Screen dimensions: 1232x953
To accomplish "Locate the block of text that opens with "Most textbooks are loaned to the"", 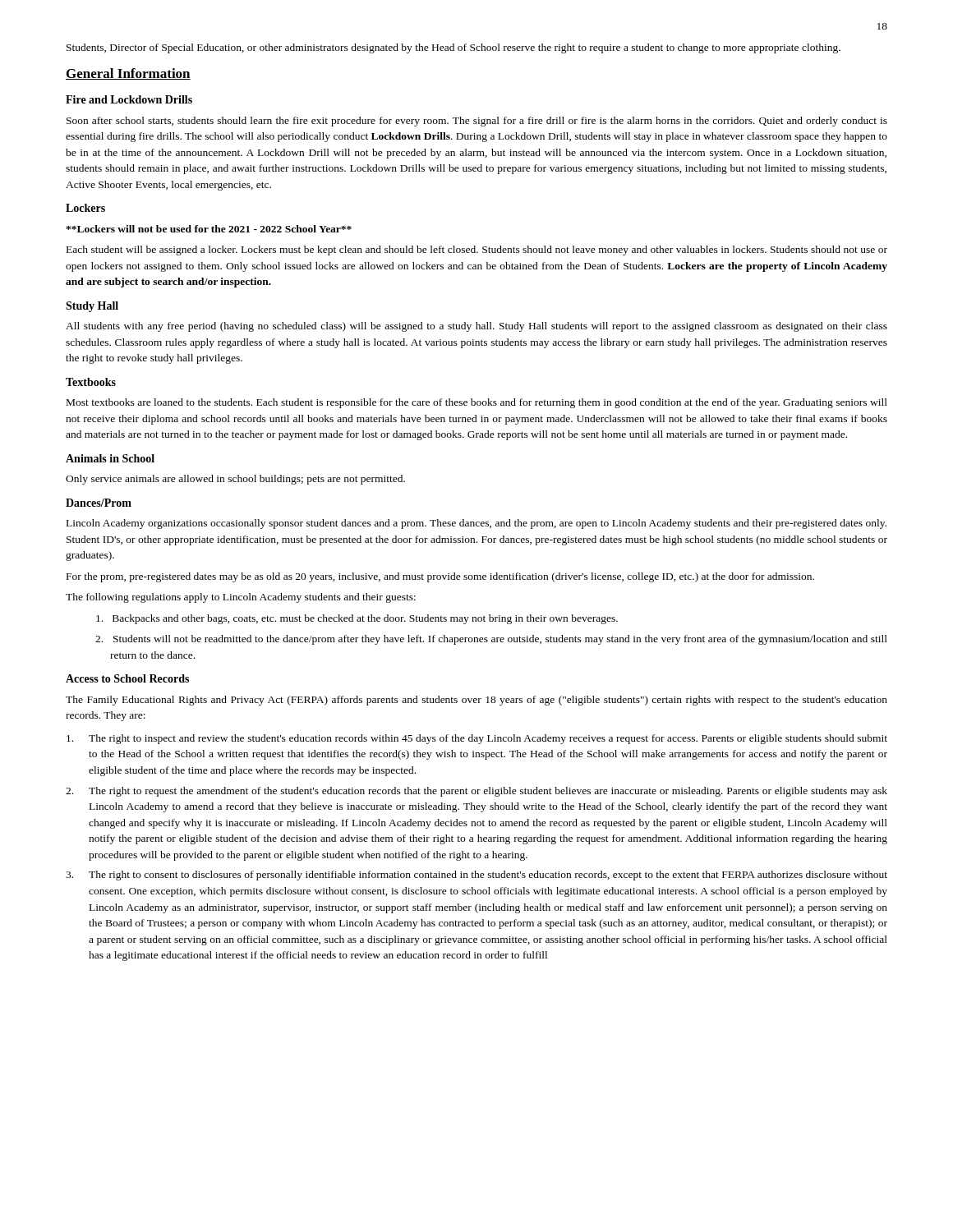I will (x=476, y=418).
